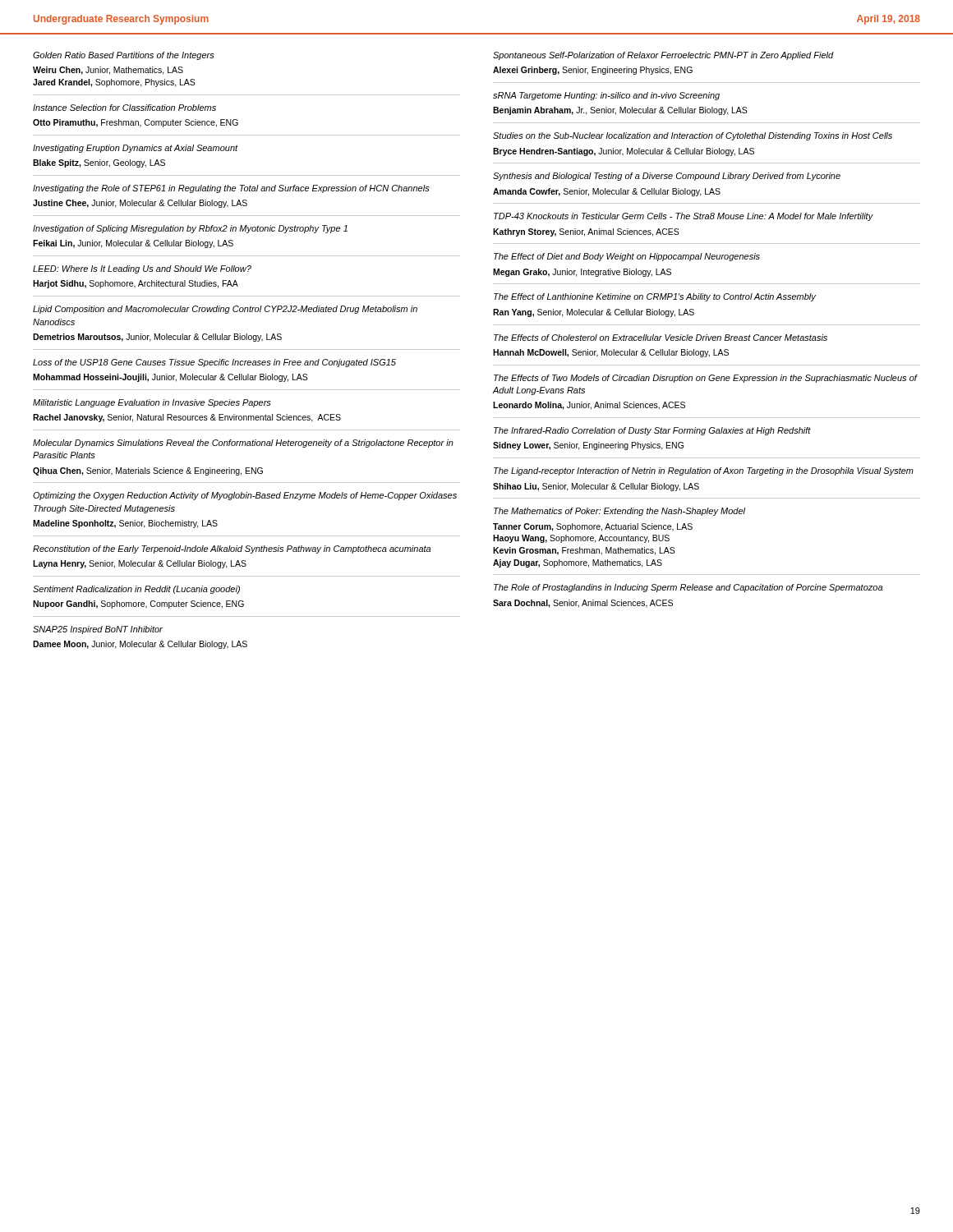The width and height of the screenshot is (953, 1232).
Task: Select the list item with the text "SNAP25 Inspired BoNT"
Action: pyautogui.click(x=246, y=637)
